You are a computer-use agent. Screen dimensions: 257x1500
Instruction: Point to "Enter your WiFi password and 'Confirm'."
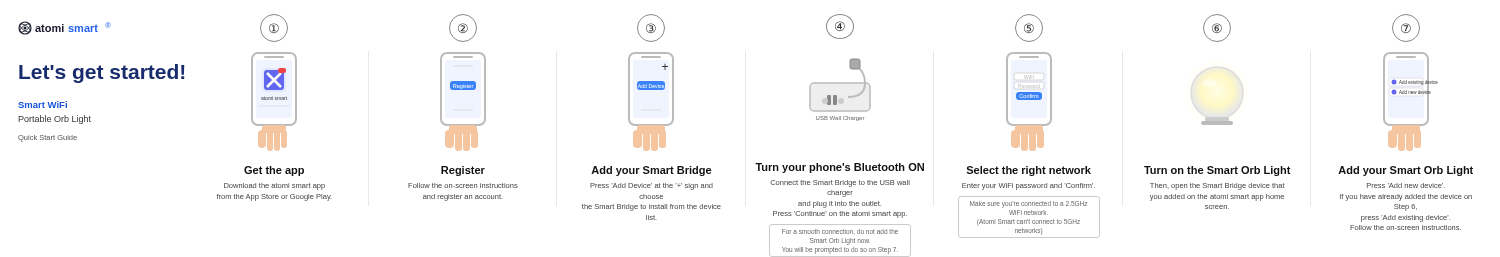[x=1029, y=186]
